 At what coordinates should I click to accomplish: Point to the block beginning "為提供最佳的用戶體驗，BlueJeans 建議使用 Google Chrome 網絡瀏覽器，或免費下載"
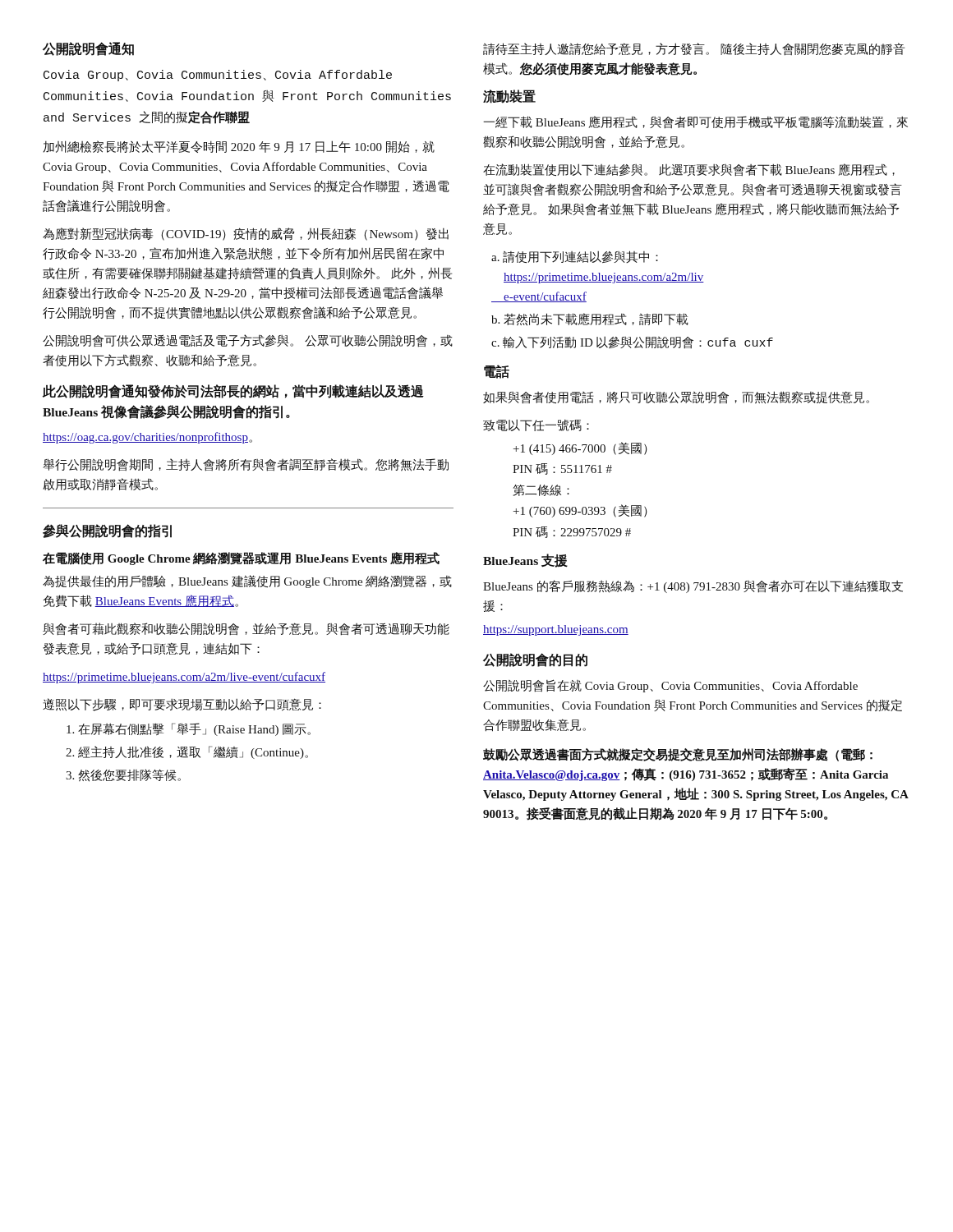[247, 592]
